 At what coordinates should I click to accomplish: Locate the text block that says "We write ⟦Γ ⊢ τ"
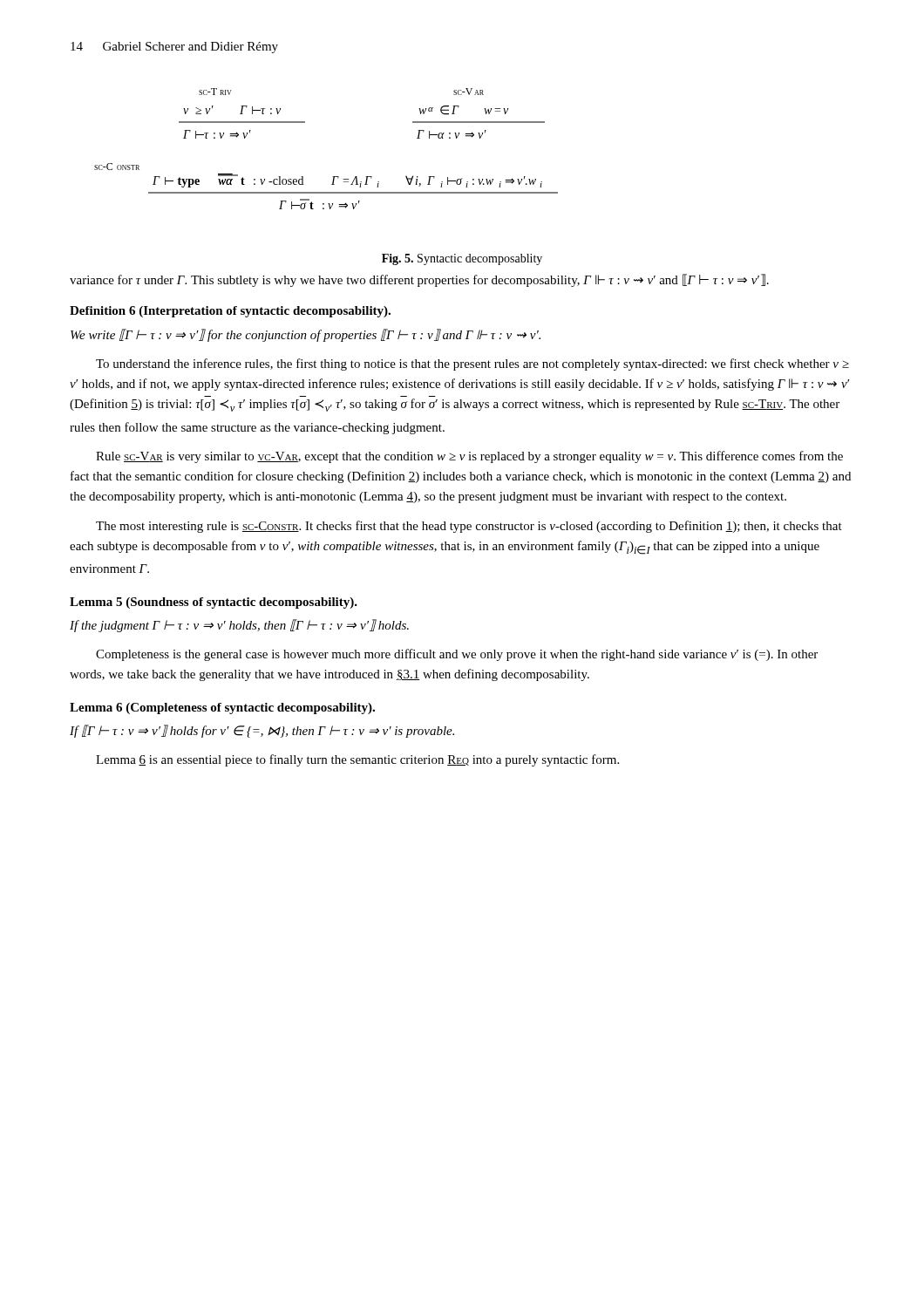[306, 334]
